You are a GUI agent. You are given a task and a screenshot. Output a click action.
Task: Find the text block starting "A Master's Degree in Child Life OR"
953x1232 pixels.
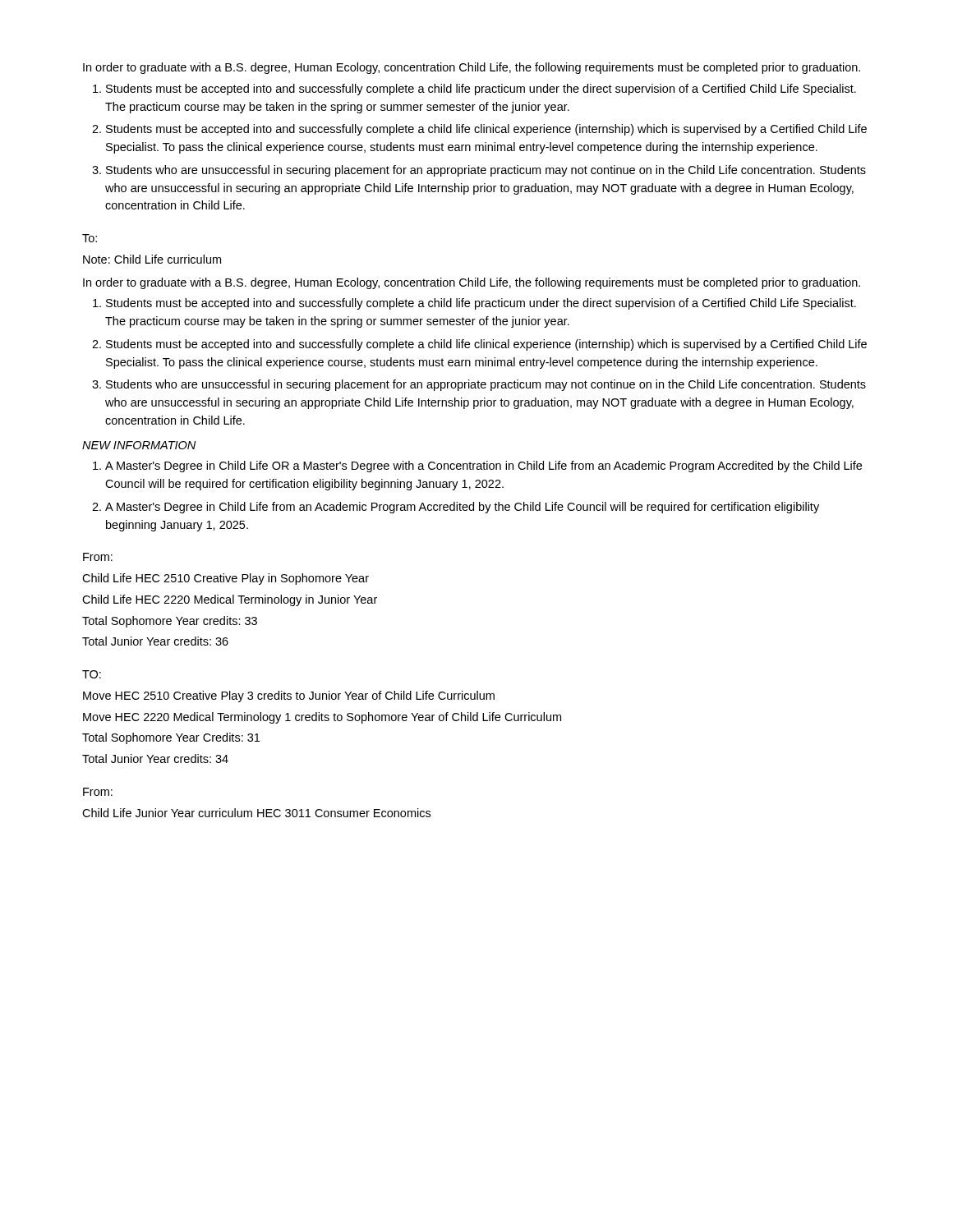point(488,476)
